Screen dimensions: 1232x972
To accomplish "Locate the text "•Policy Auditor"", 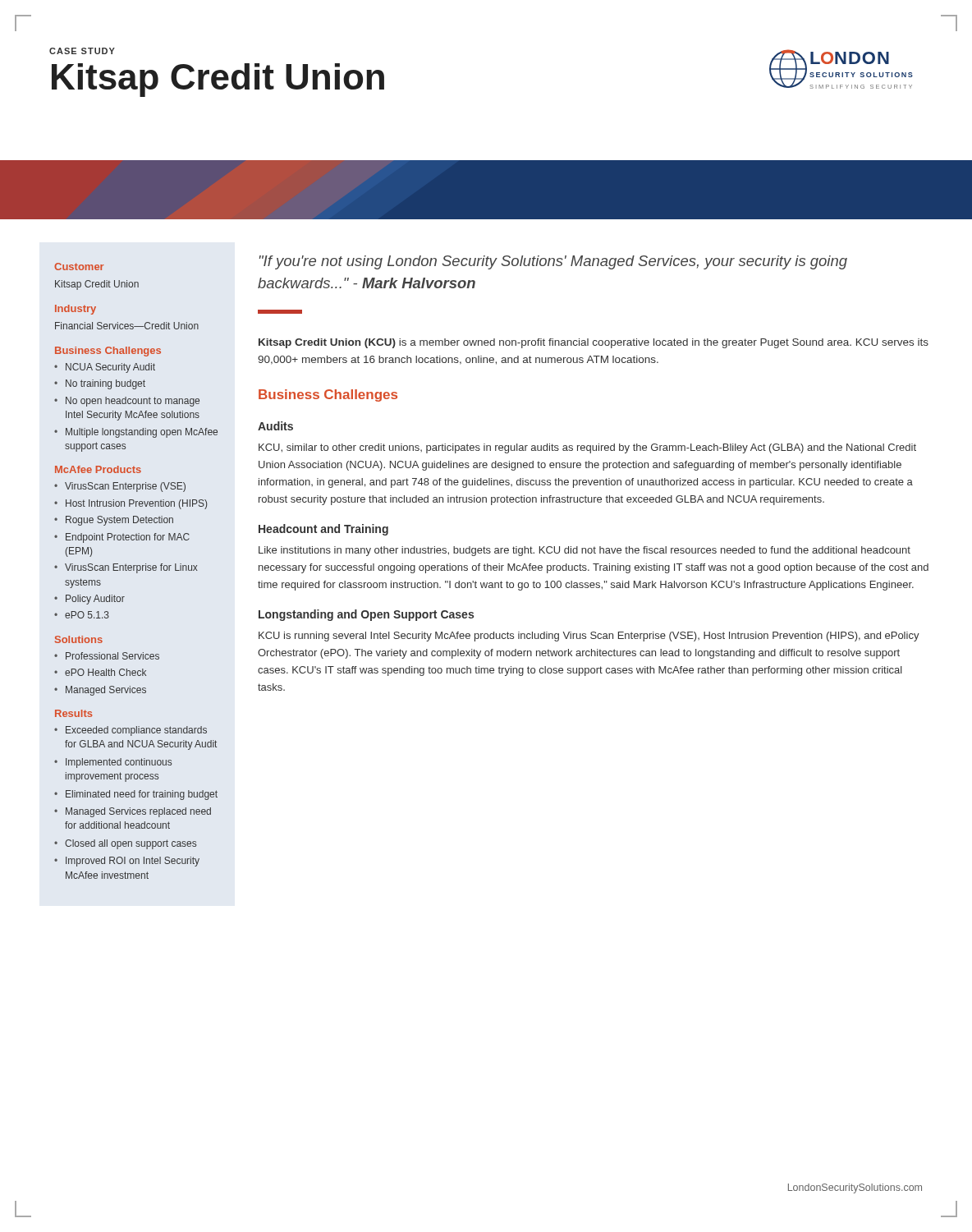I will (89, 599).
